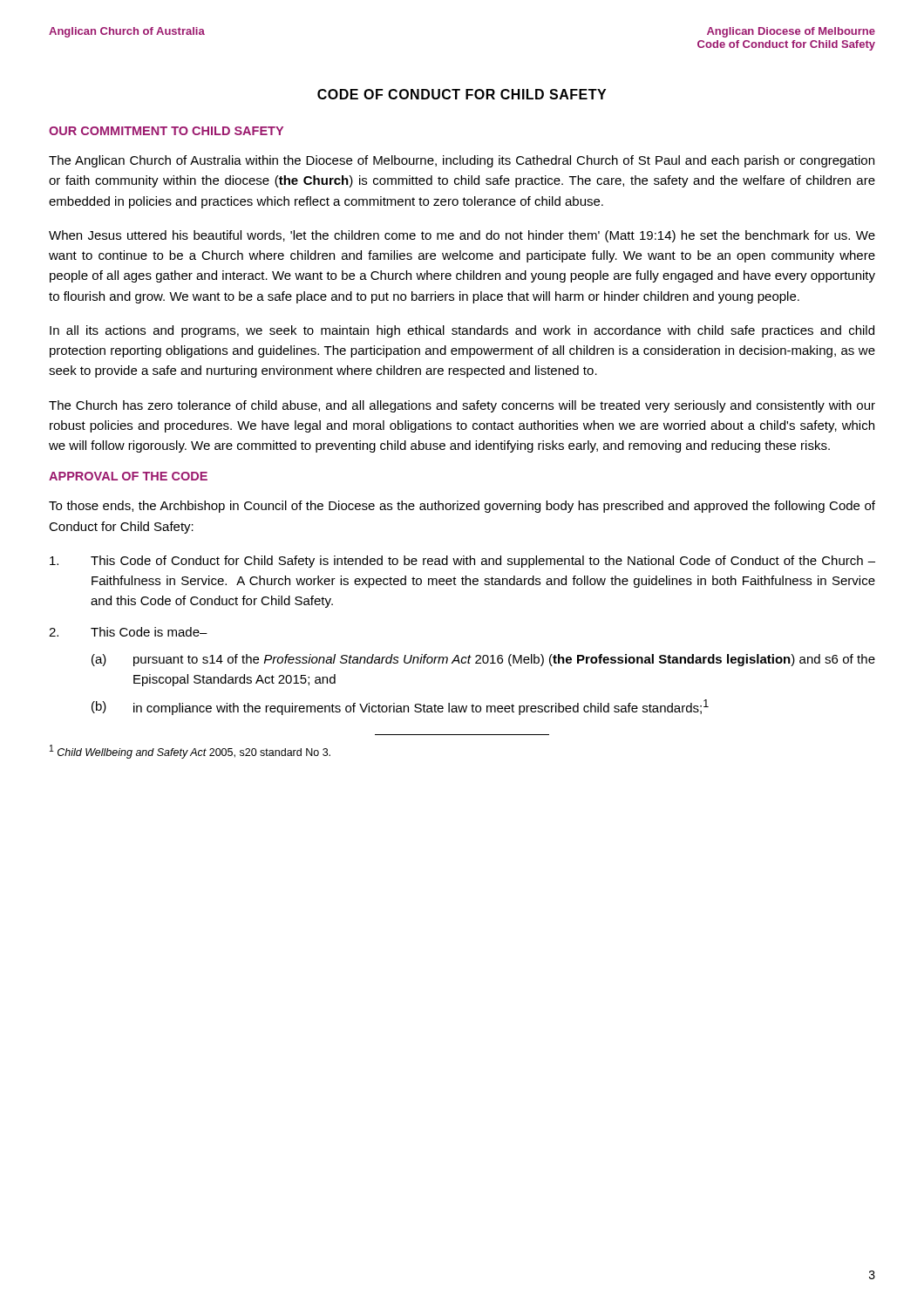Select the element starting "OUR COMMITMENT TO CHILD"
Viewport: 924px width, 1308px height.
(166, 131)
